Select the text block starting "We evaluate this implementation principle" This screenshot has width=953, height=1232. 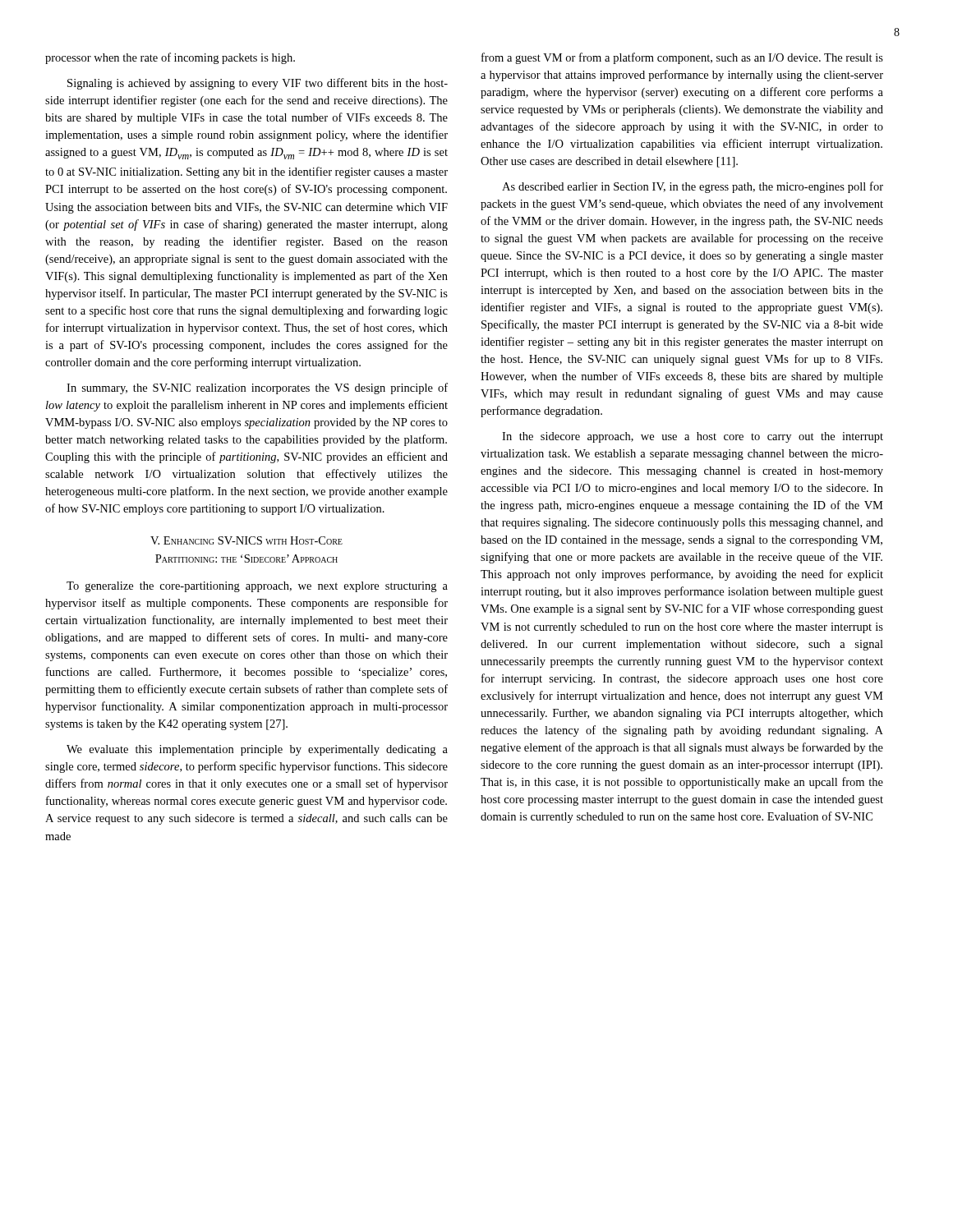246,793
